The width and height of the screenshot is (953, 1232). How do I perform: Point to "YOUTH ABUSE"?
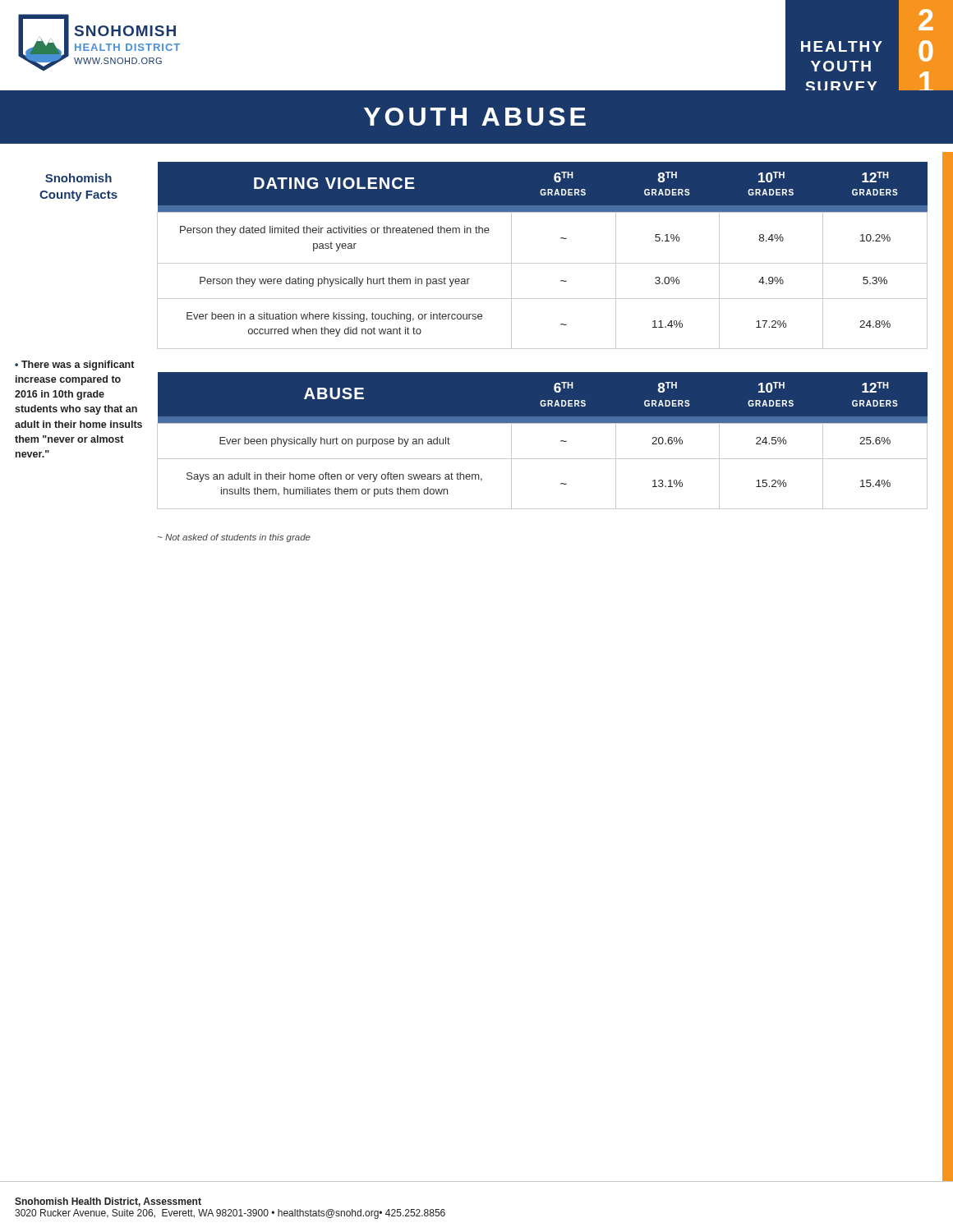476,117
